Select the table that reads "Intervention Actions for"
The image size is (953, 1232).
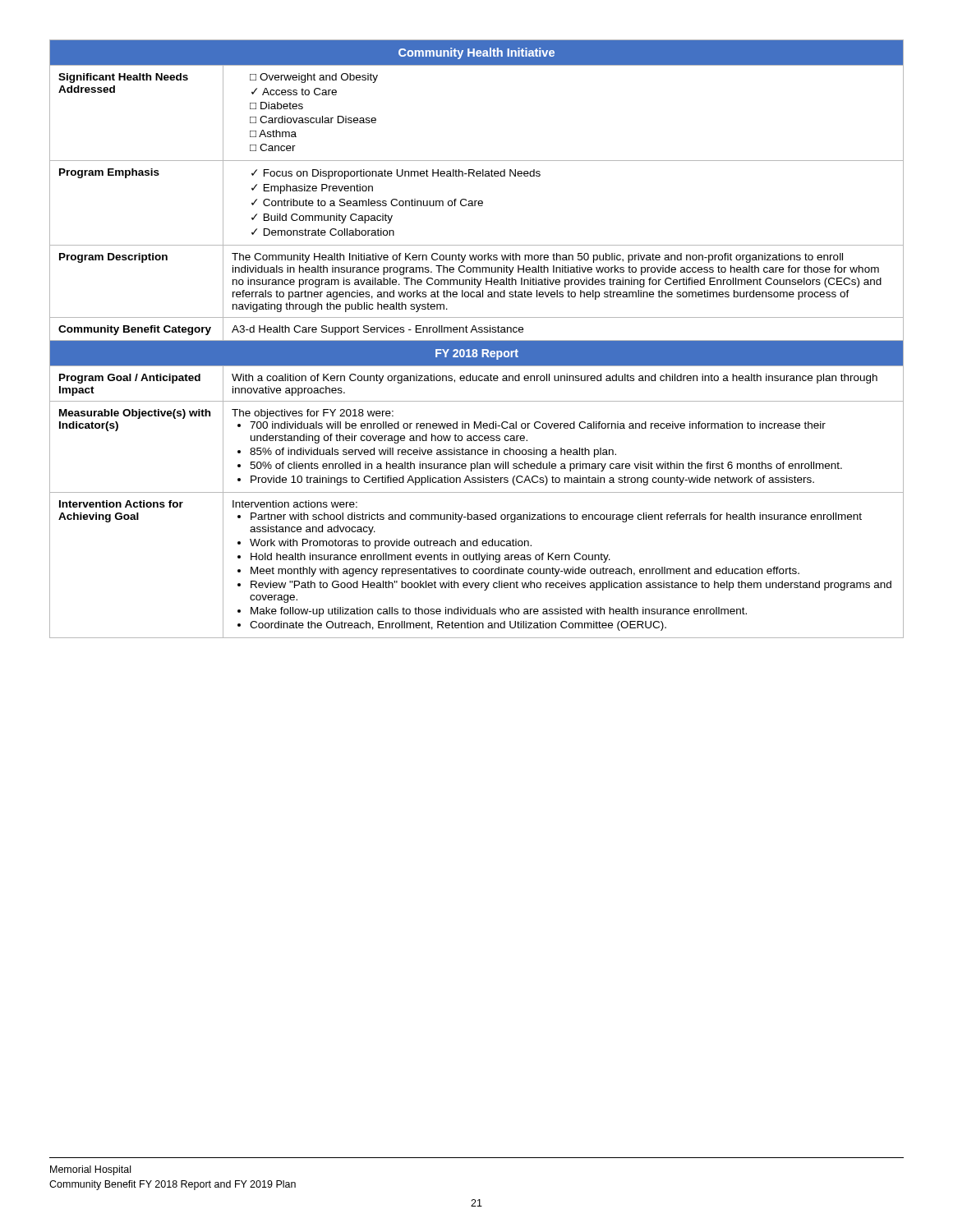tap(476, 339)
